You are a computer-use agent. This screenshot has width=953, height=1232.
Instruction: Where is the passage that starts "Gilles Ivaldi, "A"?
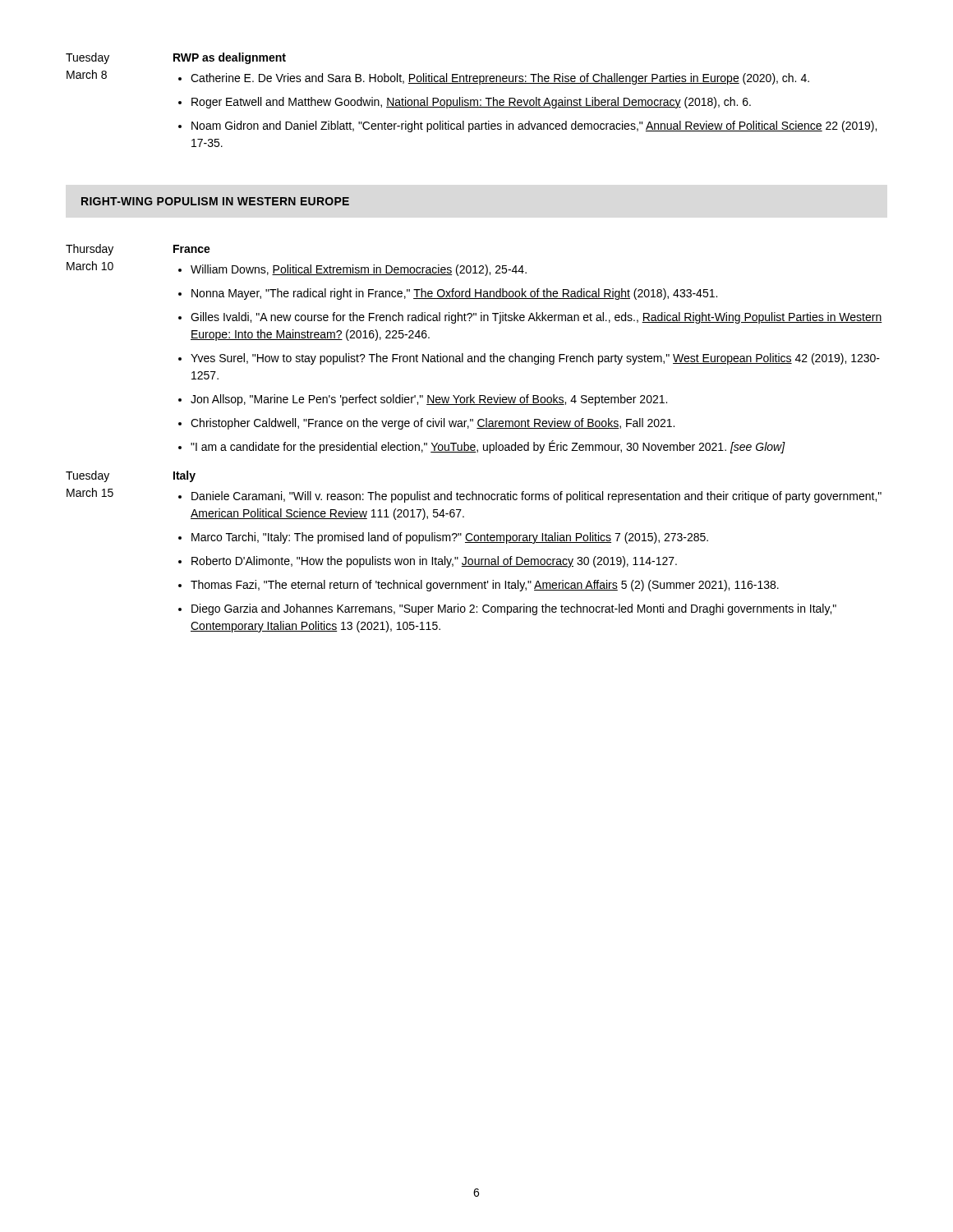536,326
